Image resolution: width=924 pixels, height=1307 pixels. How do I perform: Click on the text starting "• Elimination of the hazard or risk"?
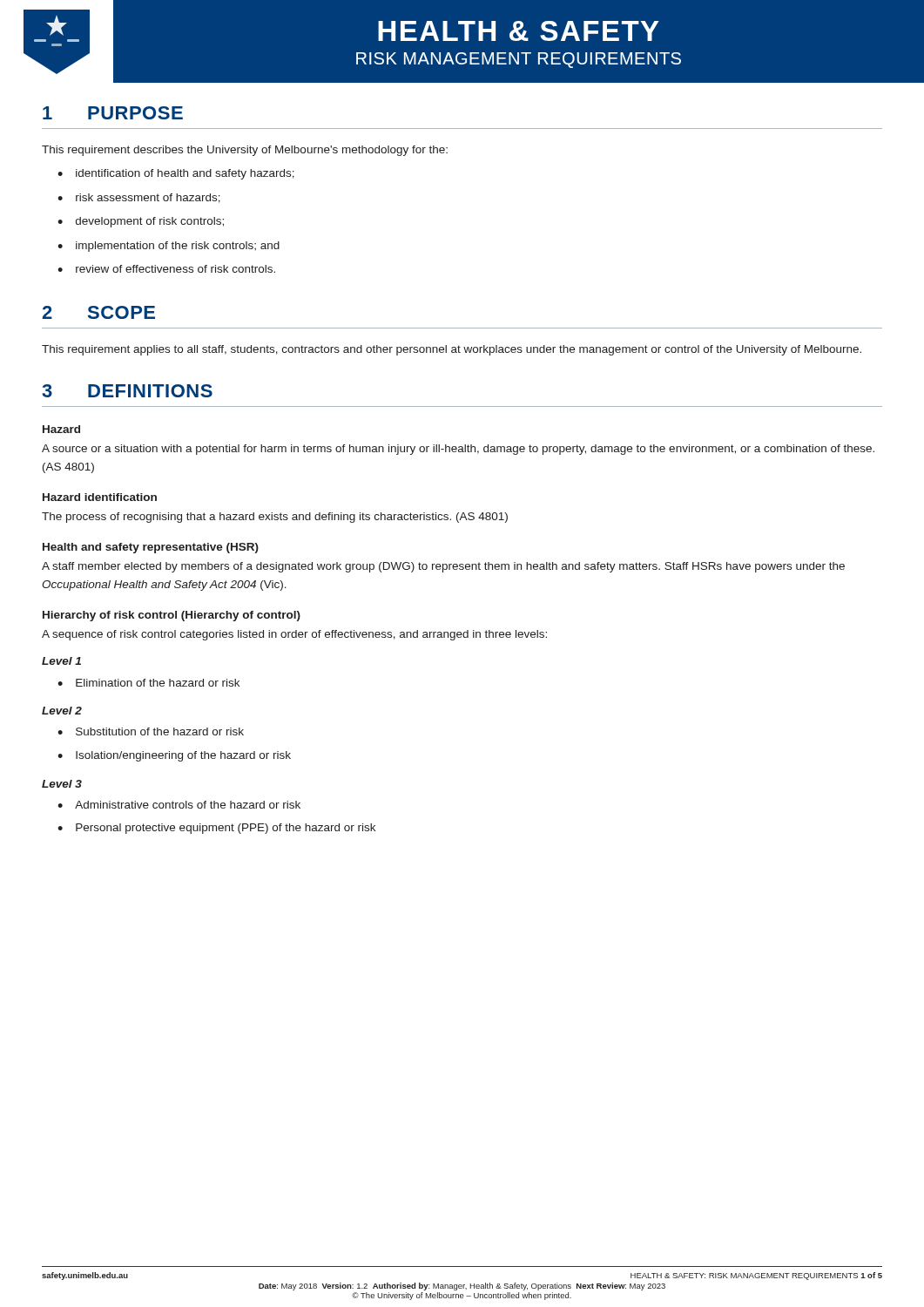pos(149,684)
